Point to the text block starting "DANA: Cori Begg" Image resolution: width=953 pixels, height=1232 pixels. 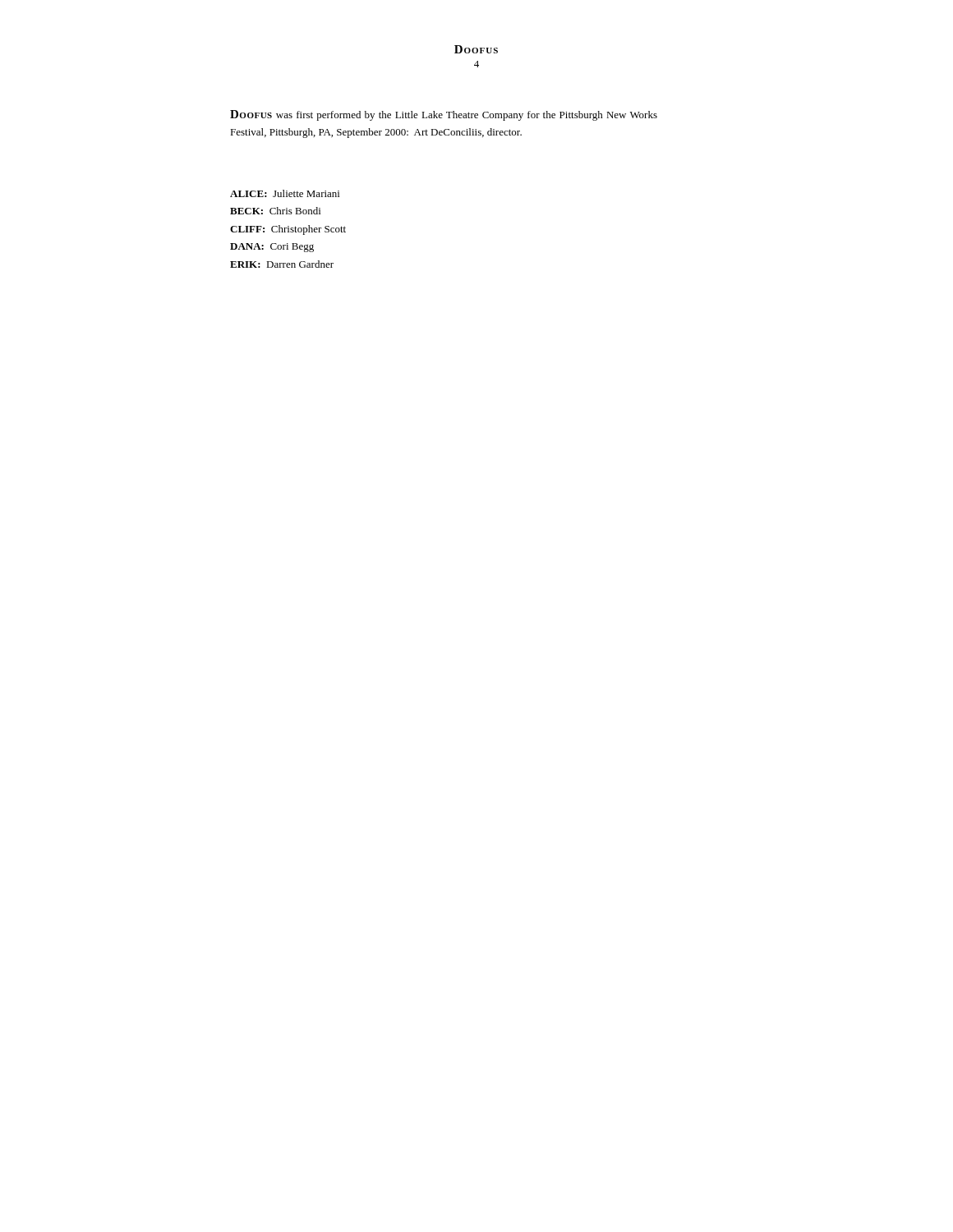[272, 246]
